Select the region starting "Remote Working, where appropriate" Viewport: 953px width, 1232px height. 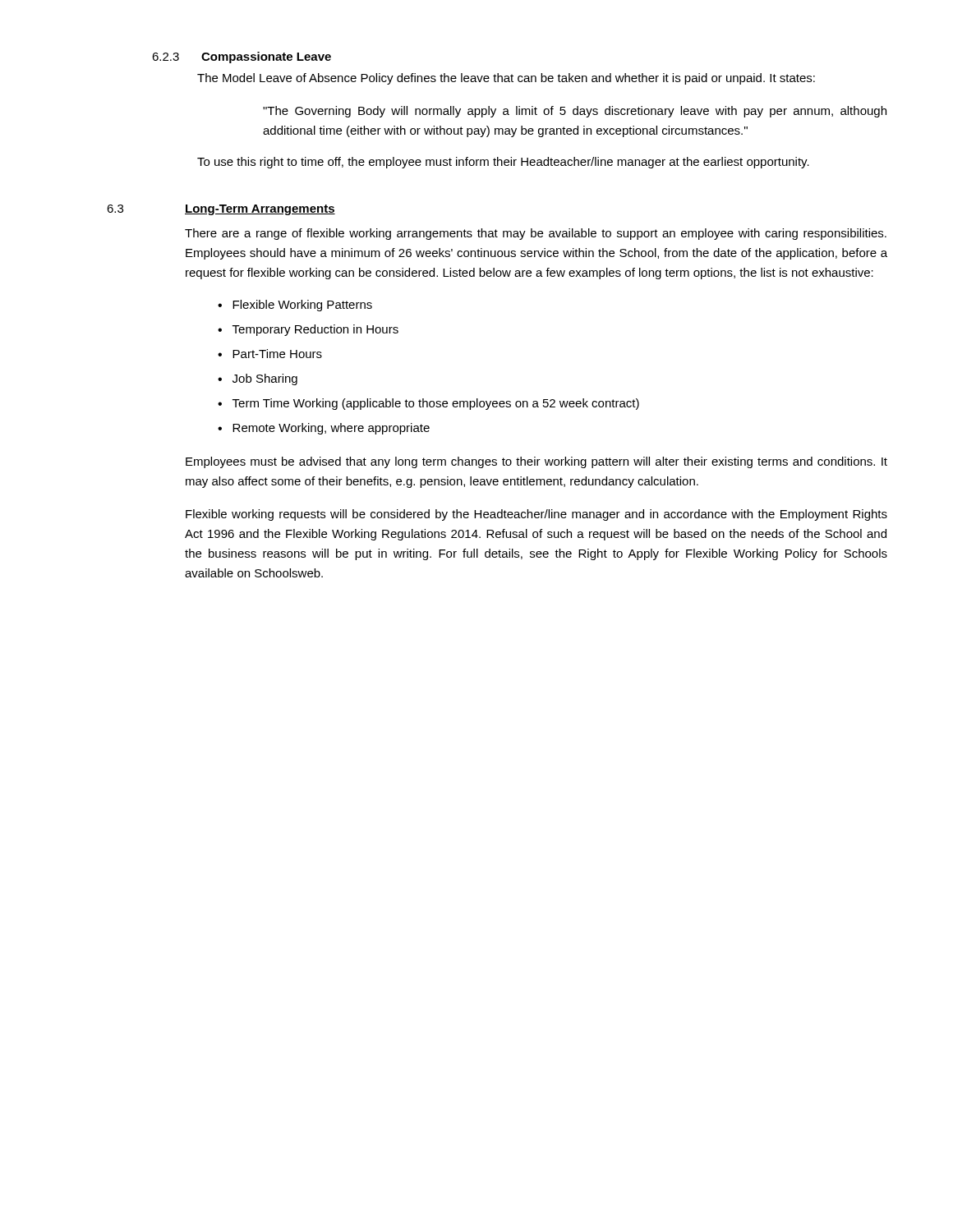pyautogui.click(x=331, y=428)
